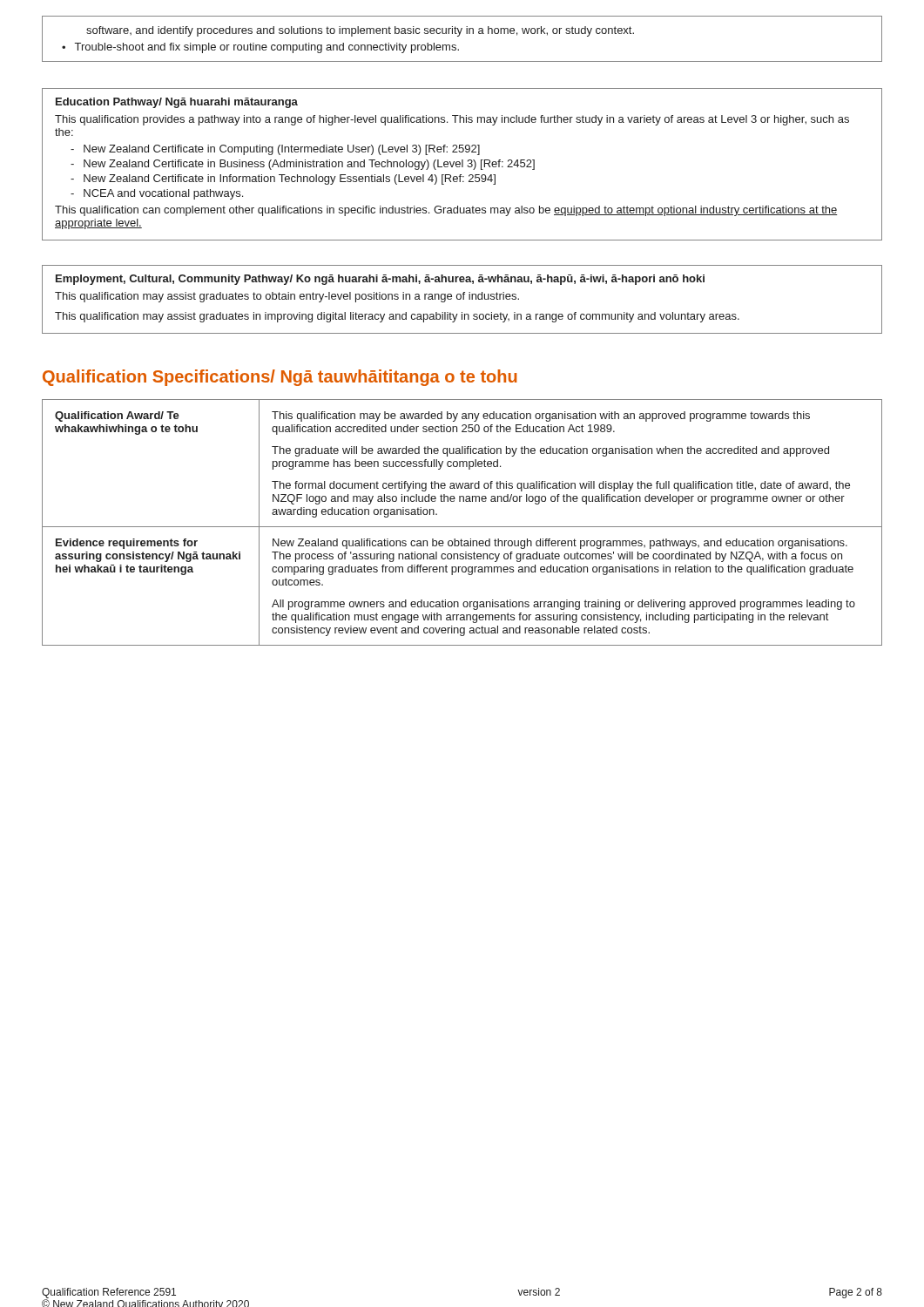Click on the list item containing "-New Zealand Certificate in Computing (Intermediate"

275,149
